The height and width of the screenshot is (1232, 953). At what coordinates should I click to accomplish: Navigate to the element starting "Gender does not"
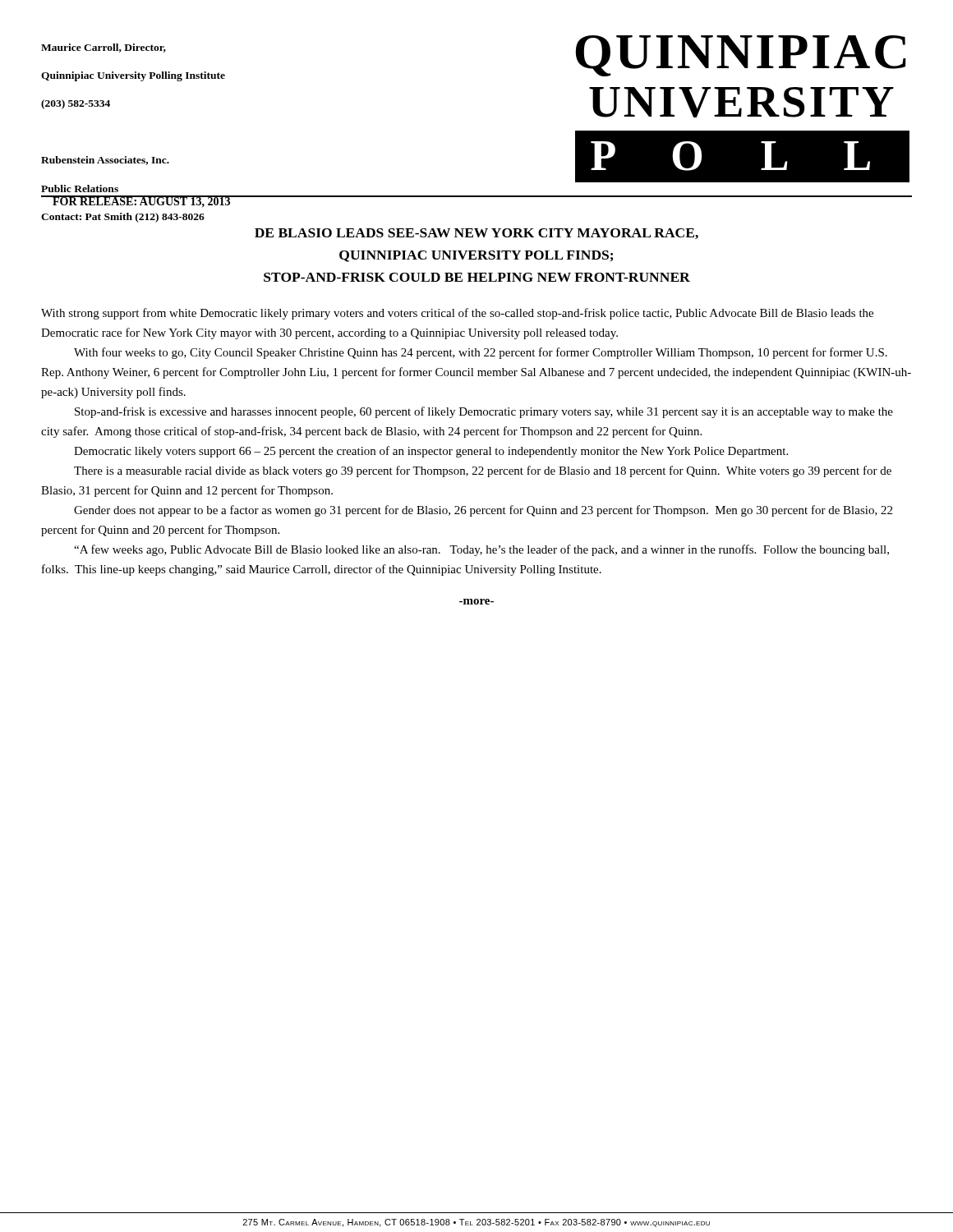tap(467, 520)
